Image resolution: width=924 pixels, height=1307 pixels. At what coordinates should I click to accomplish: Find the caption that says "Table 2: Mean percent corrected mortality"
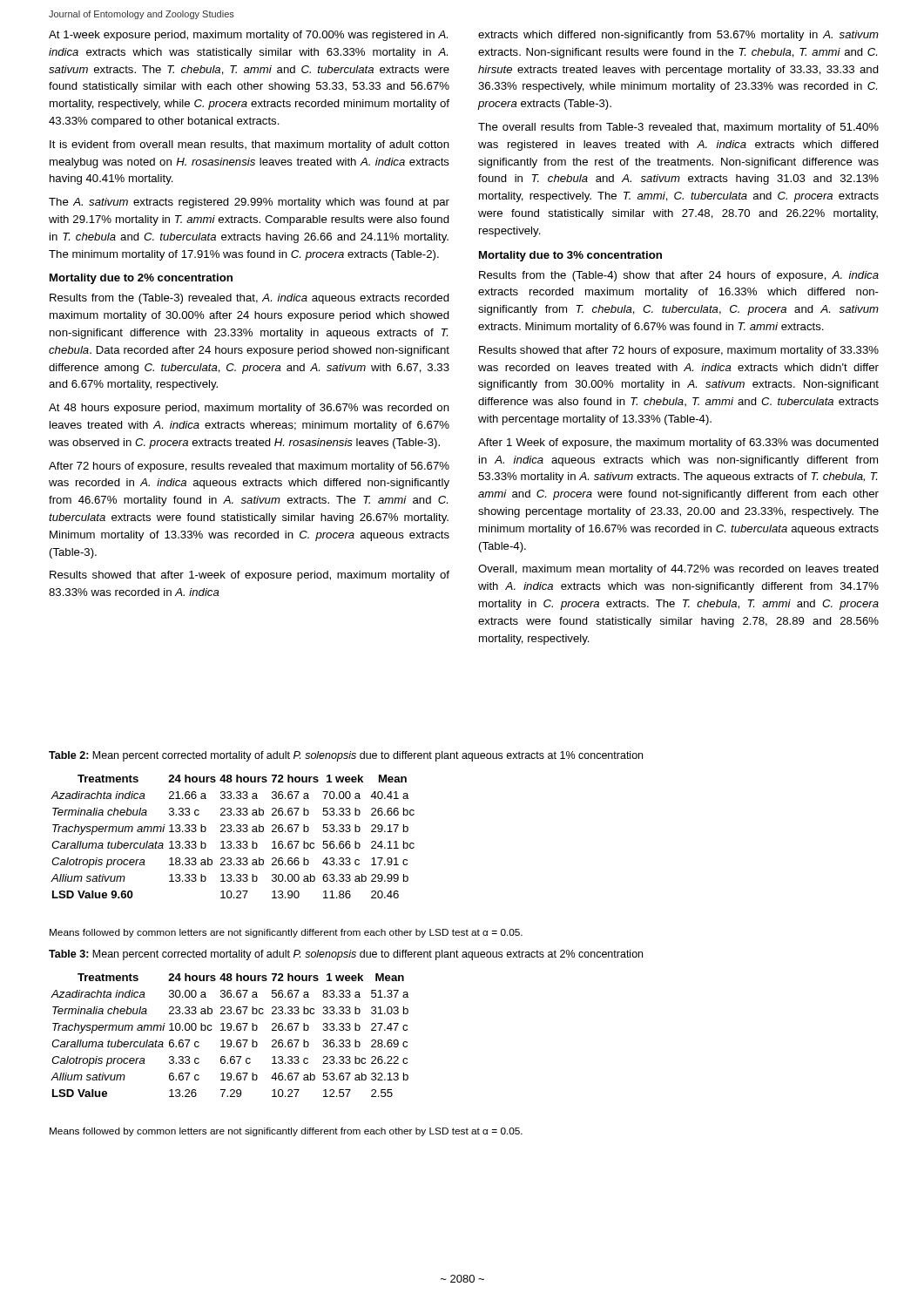(346, 755)
